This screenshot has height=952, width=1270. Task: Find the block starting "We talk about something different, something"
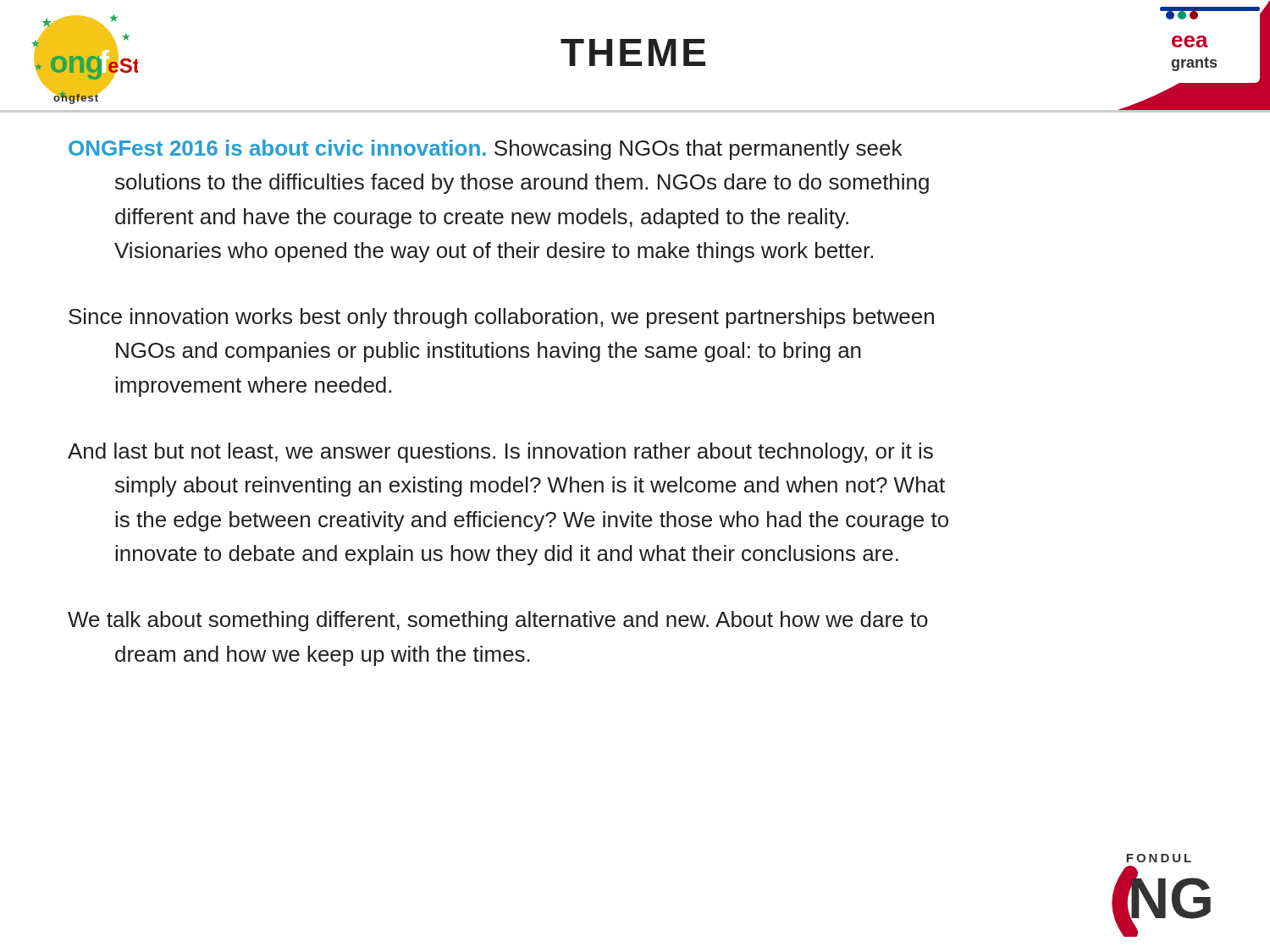pos(498,621)
